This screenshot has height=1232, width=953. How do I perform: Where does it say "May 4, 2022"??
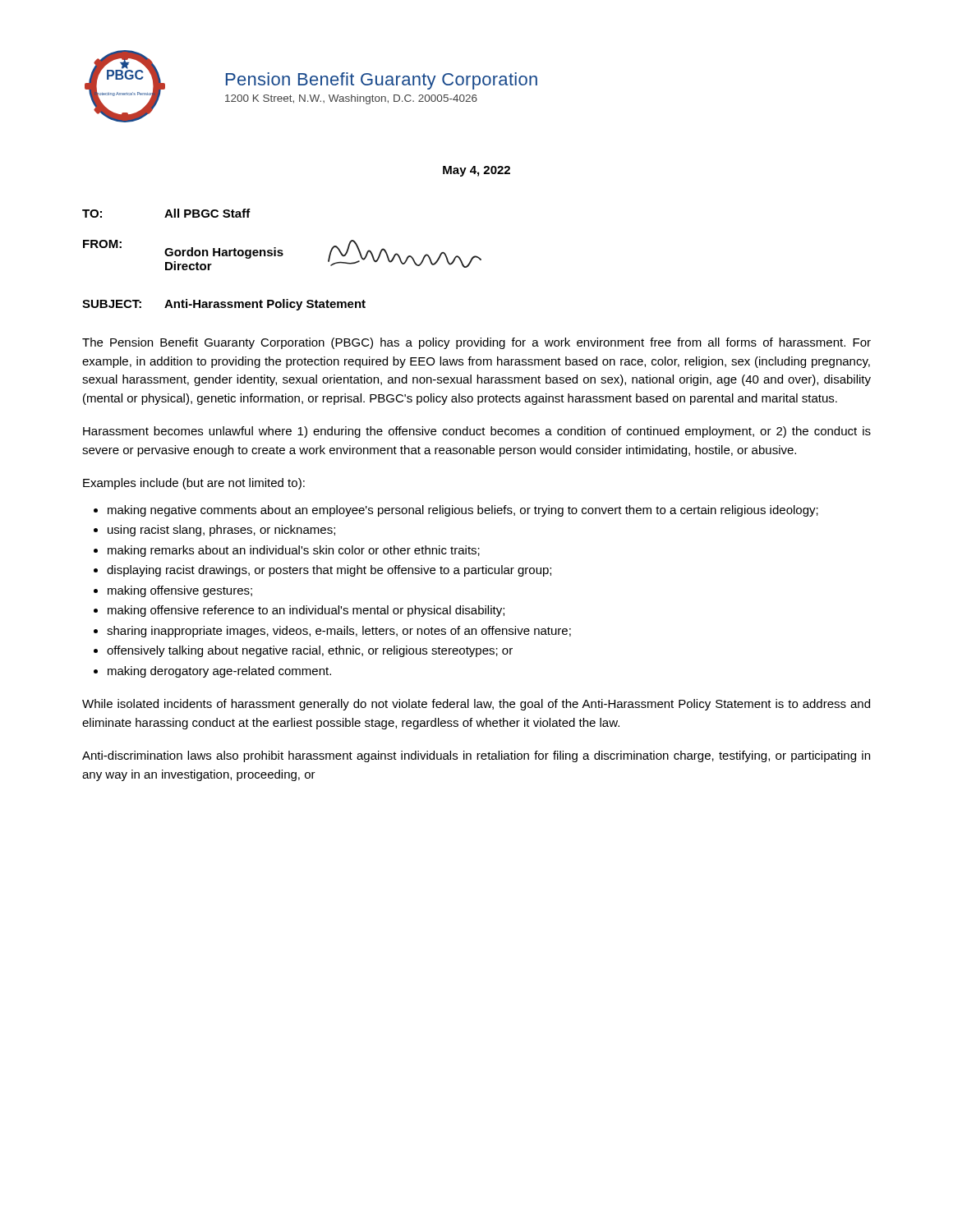pyautogui.click(x=476, y=170)
